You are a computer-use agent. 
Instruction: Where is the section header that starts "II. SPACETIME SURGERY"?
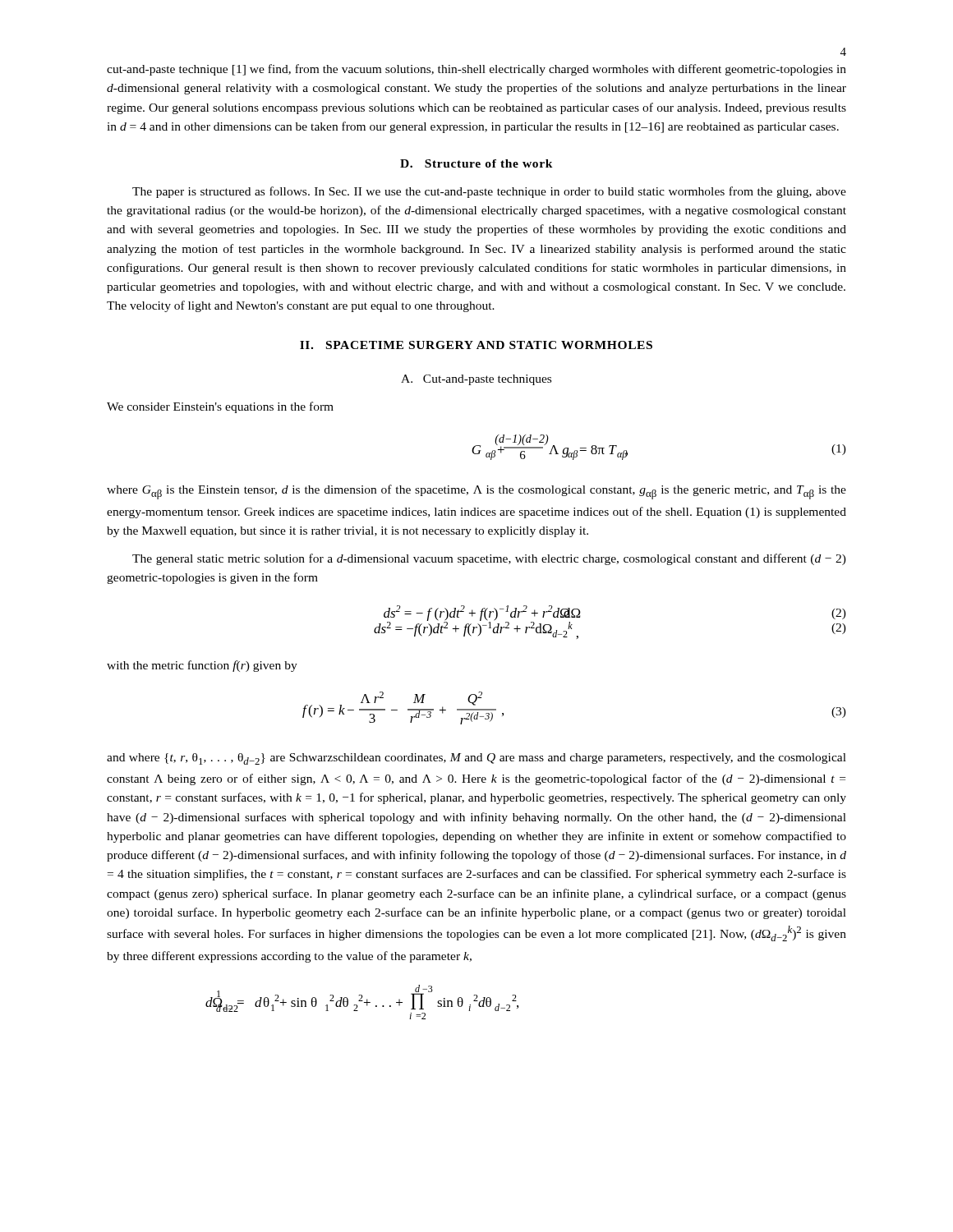click(x=476, y=345)
